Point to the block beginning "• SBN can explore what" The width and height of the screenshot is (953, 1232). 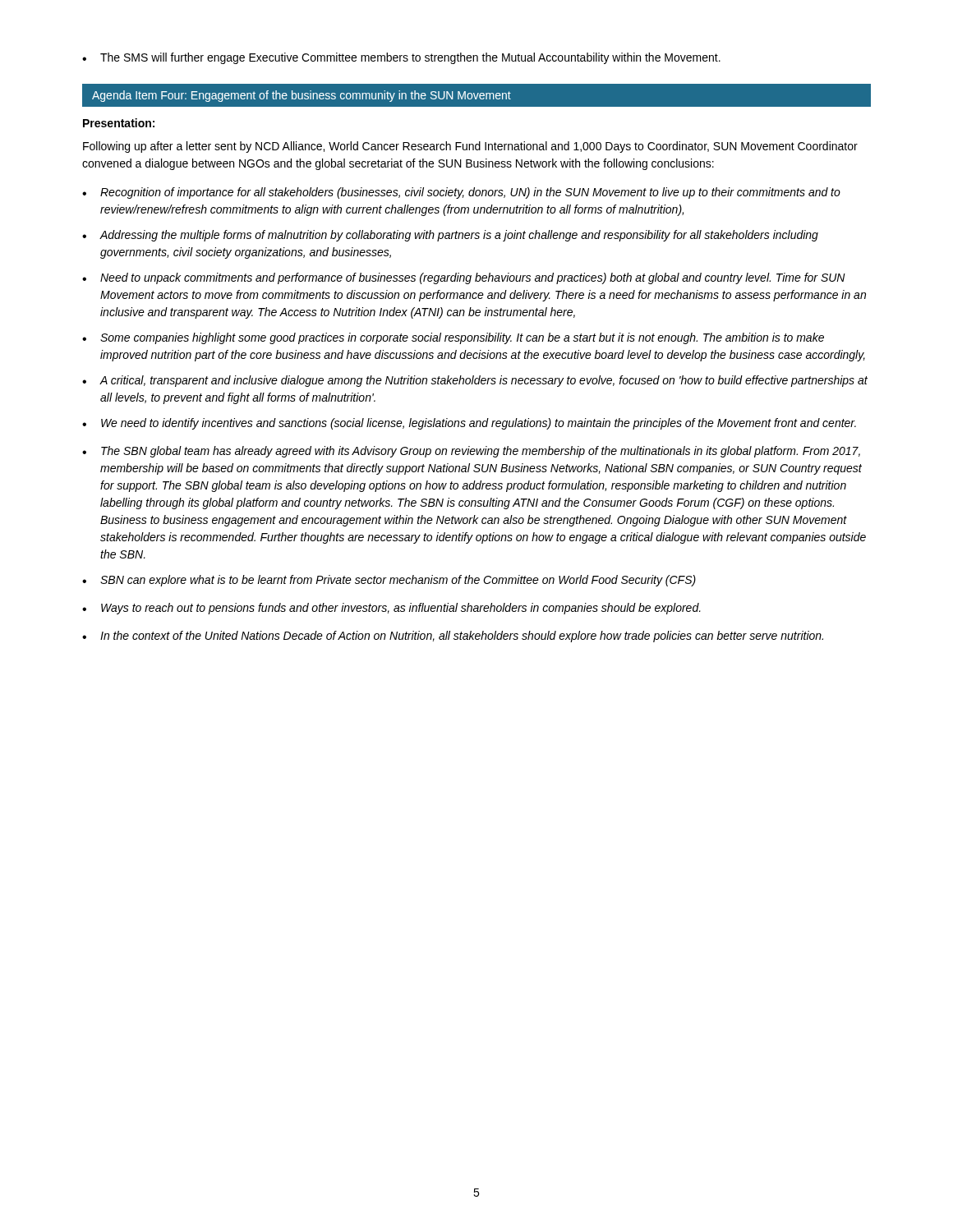coord(476,582)
